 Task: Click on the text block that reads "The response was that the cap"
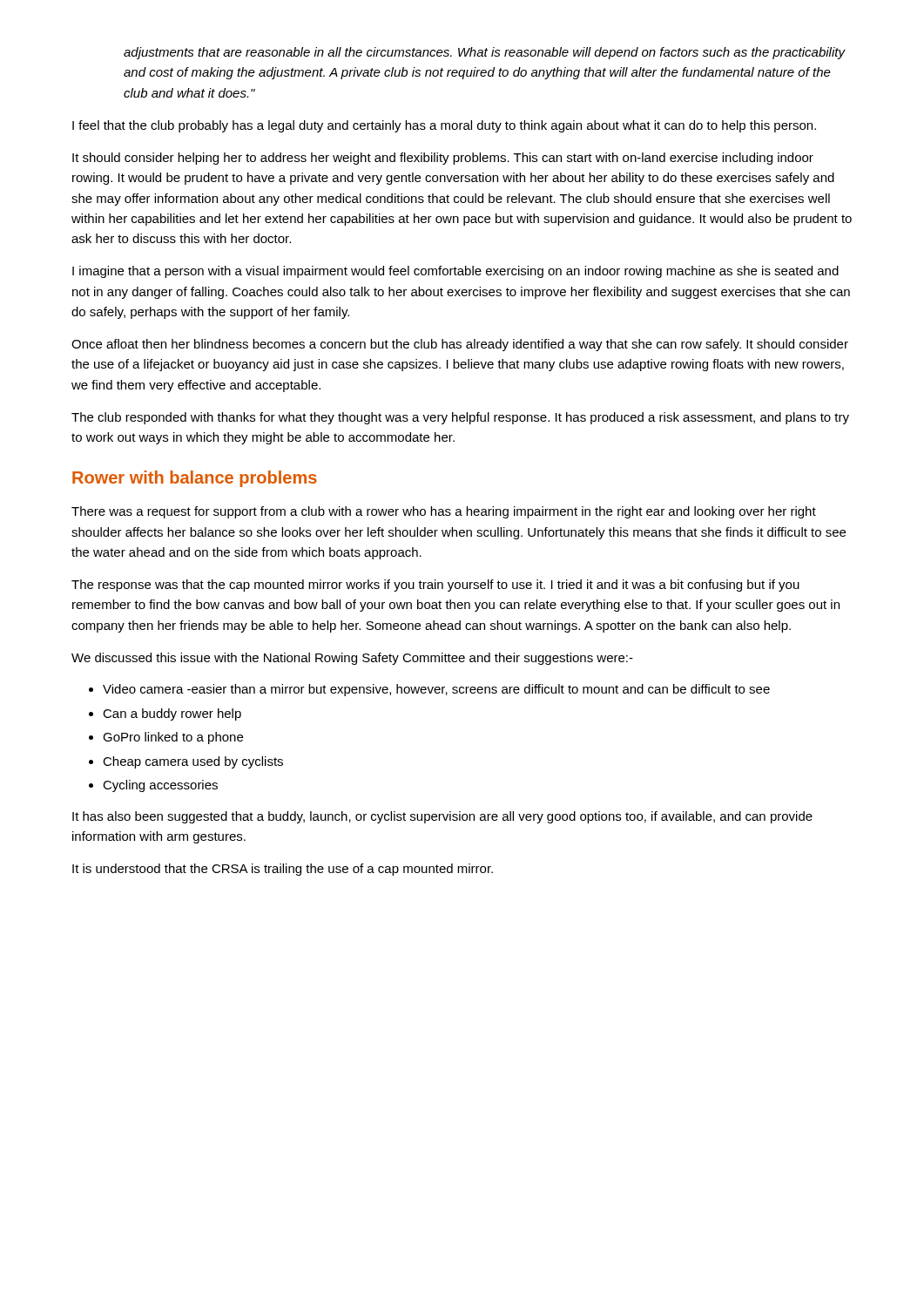456,604
